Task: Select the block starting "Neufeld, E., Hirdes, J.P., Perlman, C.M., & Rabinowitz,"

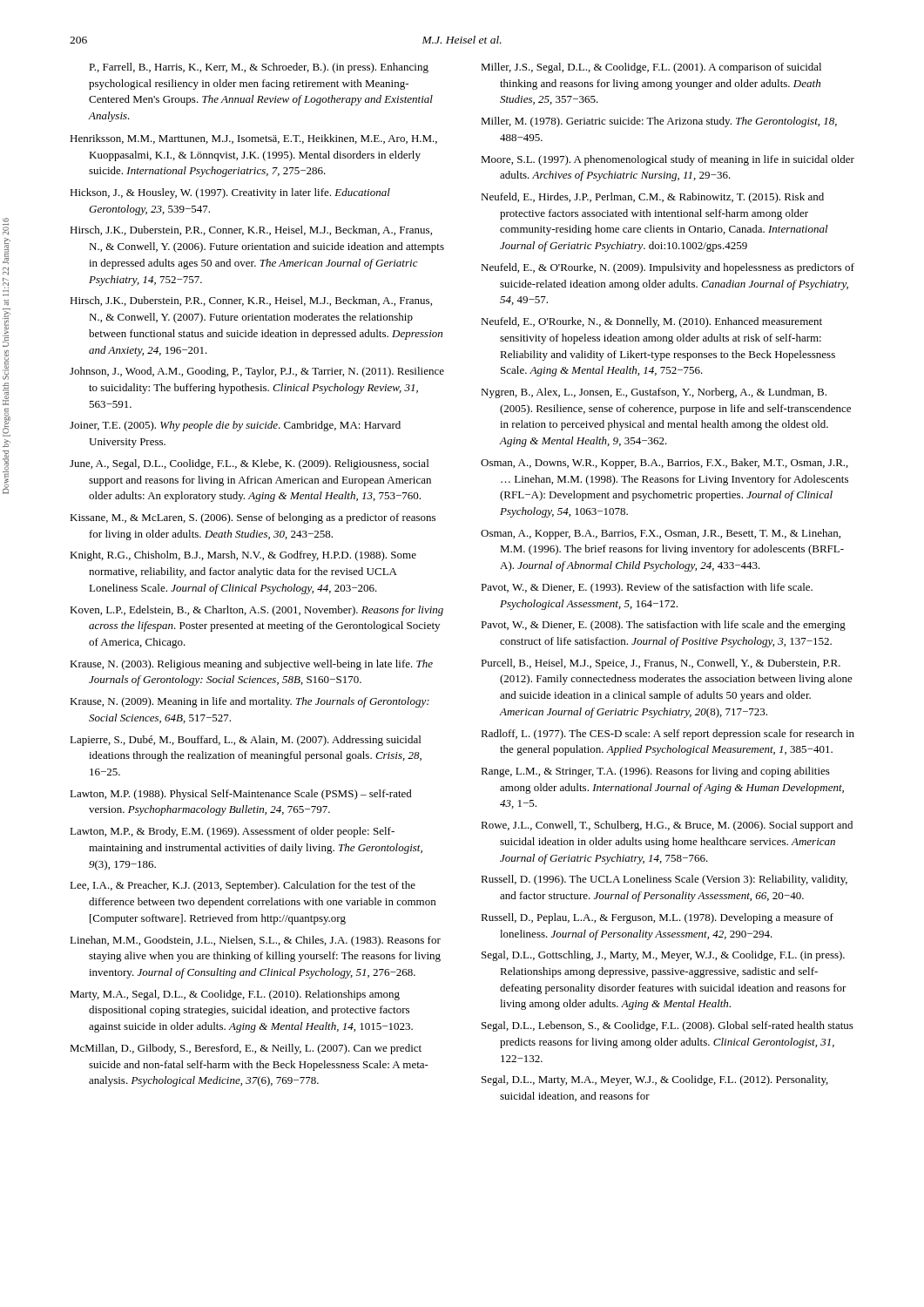Action: click(x=654, y=221)
